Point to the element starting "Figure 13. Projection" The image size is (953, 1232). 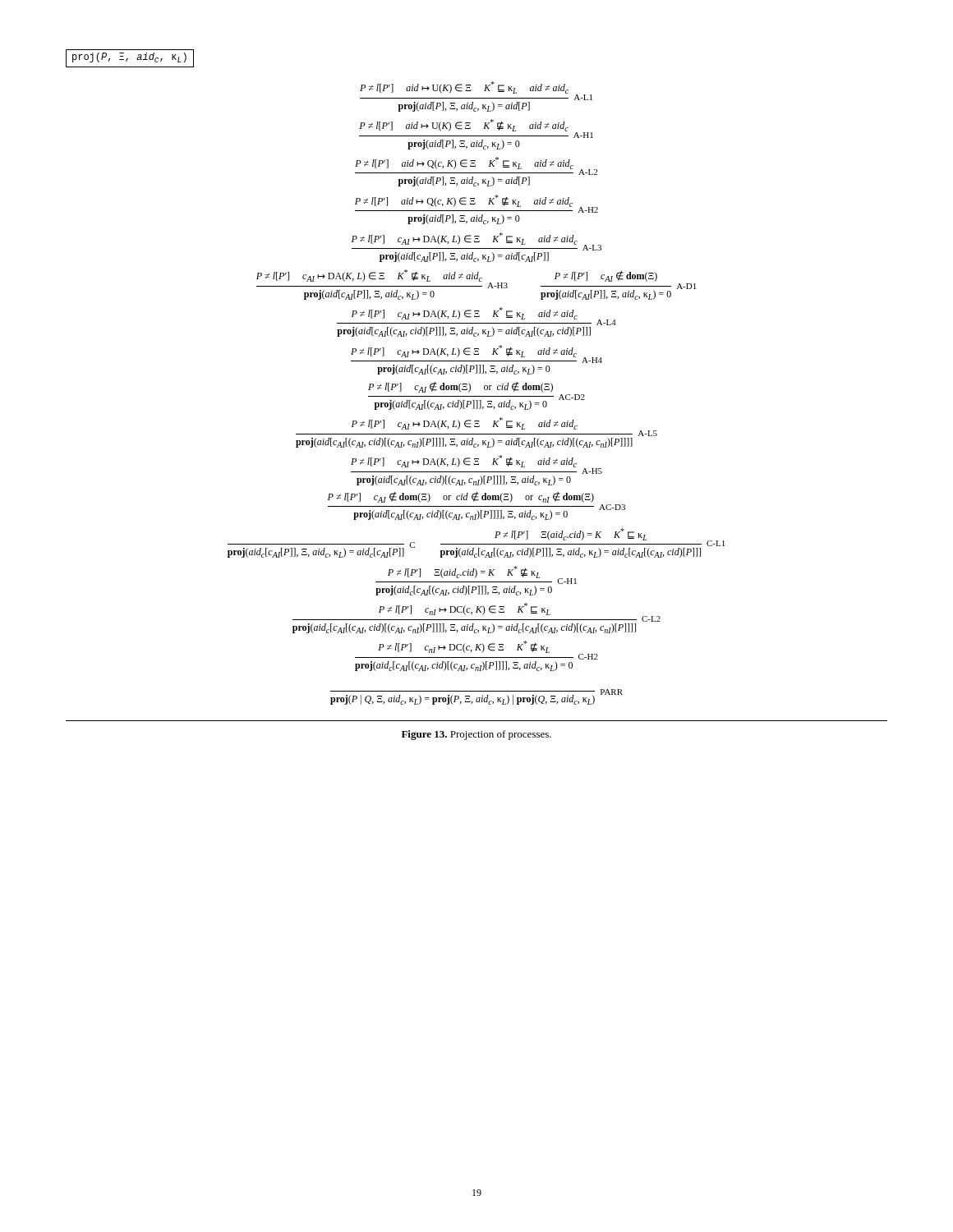tap(476, 734)
